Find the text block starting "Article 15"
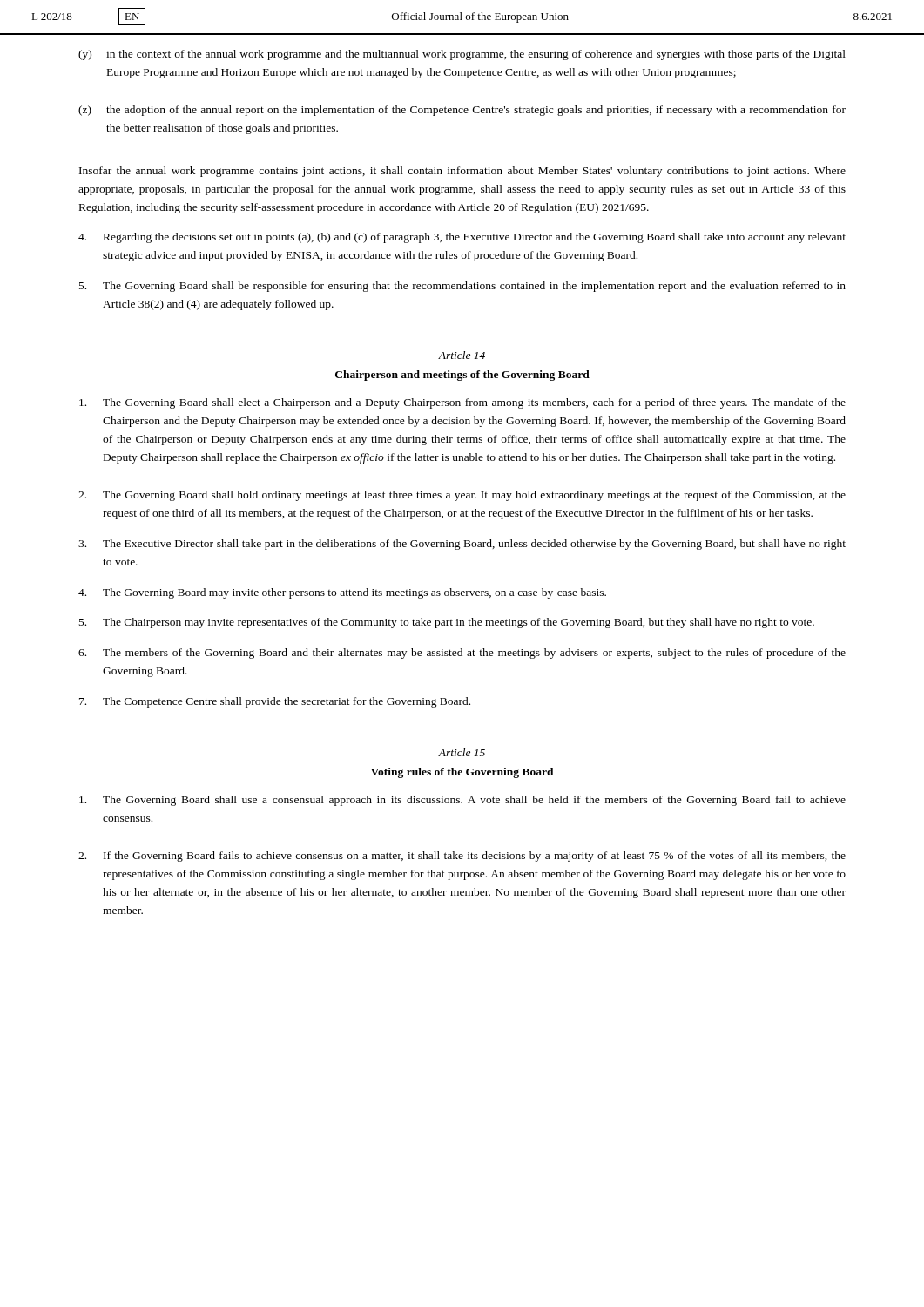924x1307 pixels. (x=462, y=753)
